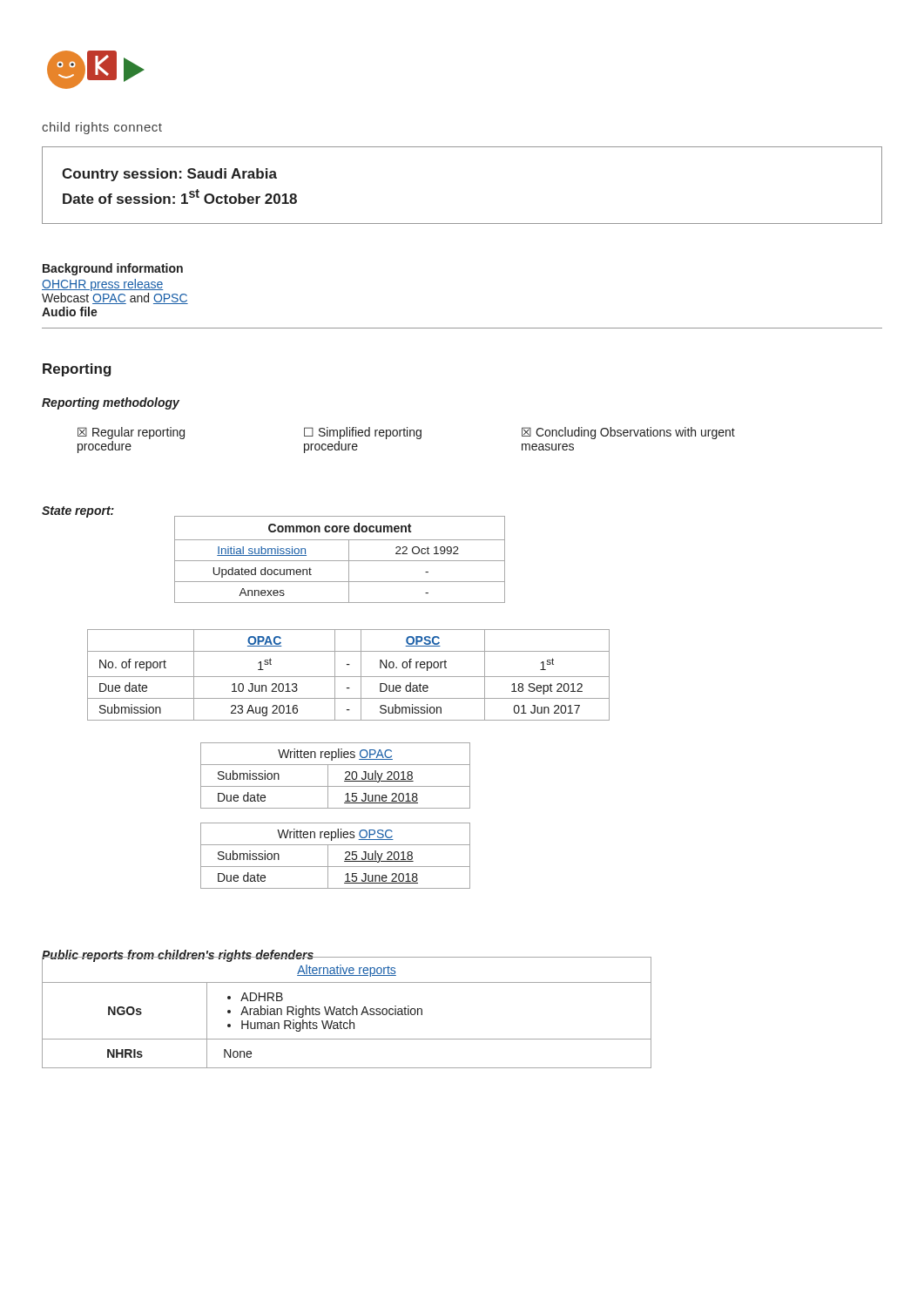Locate the table with the text "Initial submission"
This screenshot has height=1307, width=924.
click(340, 559)
